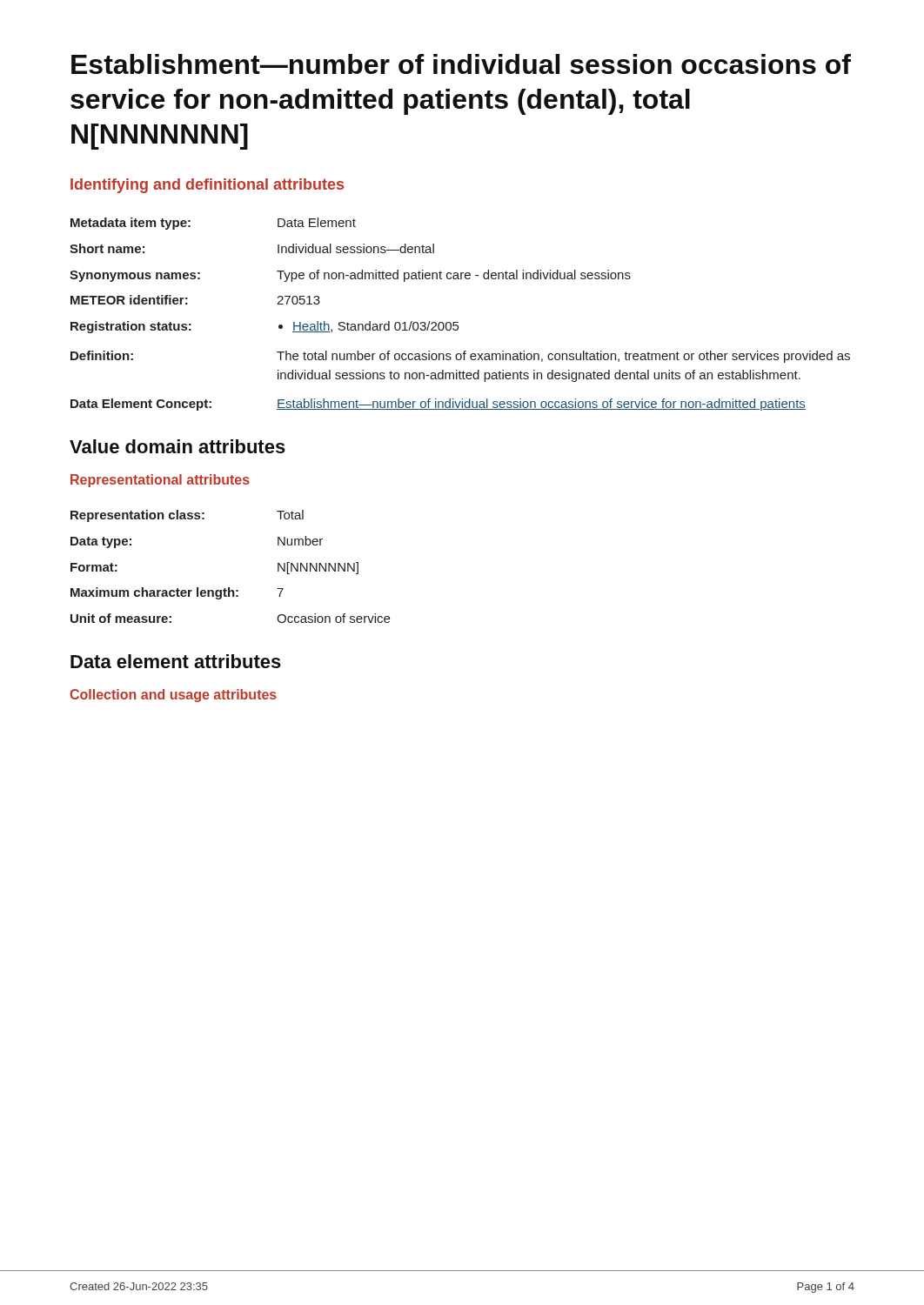
Task: Locate the section header with the text "Collection and usage attributes"
Action: (x=173, y=696)
